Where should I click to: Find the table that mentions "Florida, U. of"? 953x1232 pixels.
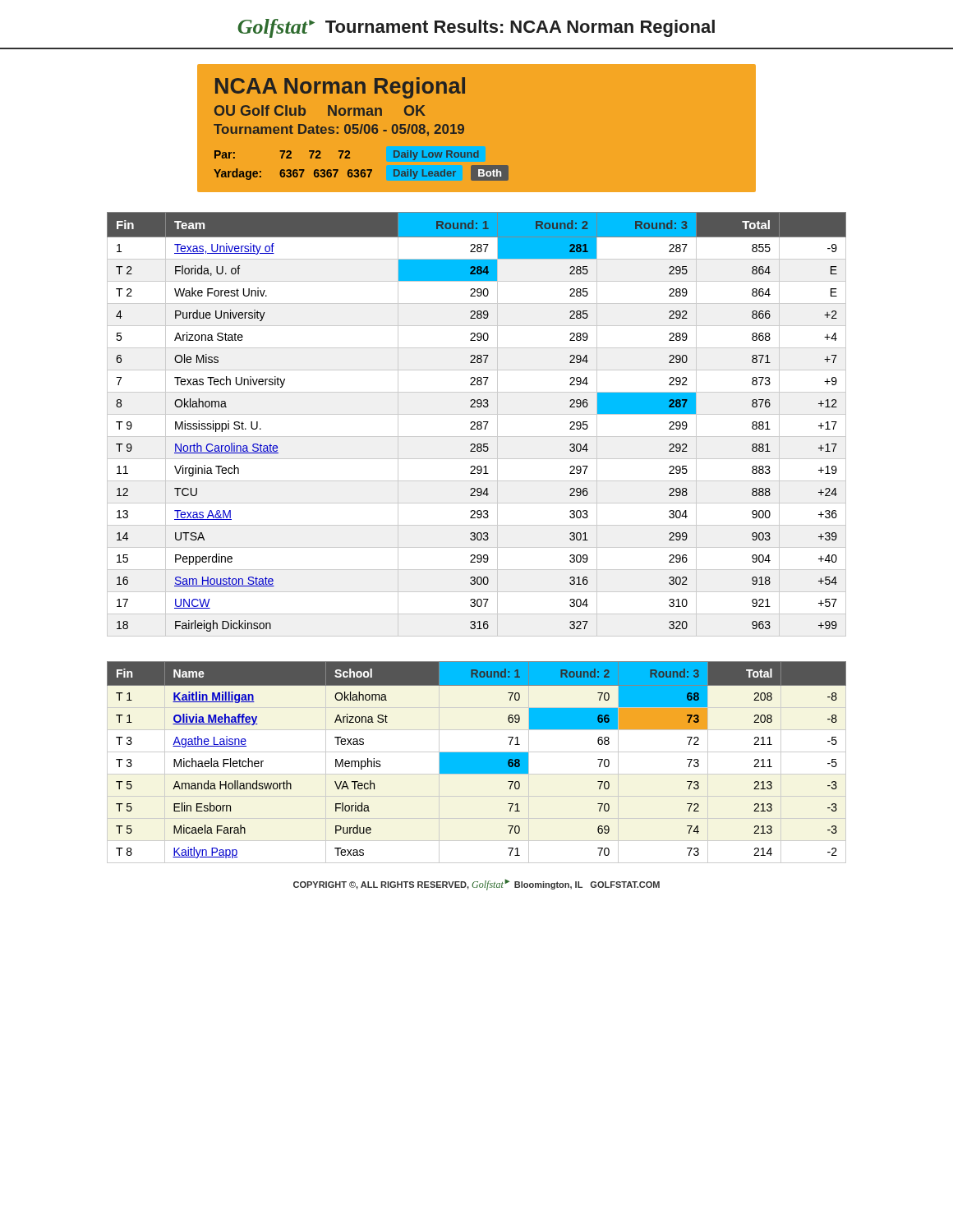coord(476,424)
